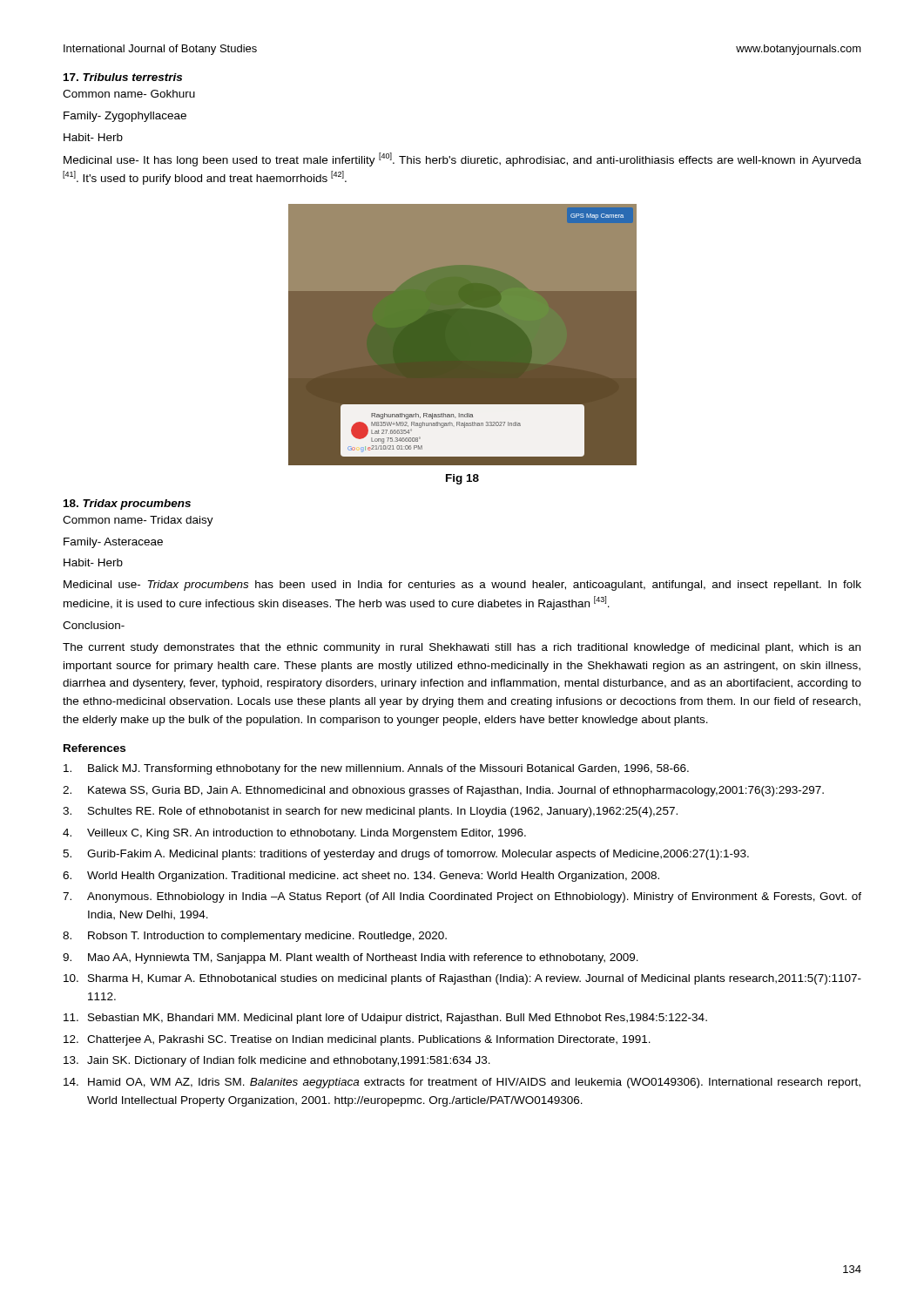The image size is (924, 1307).
Task: Select the list item containing "10. Sharma H, Kumar A. Ethnobotanical studies"
Action: 462,988
